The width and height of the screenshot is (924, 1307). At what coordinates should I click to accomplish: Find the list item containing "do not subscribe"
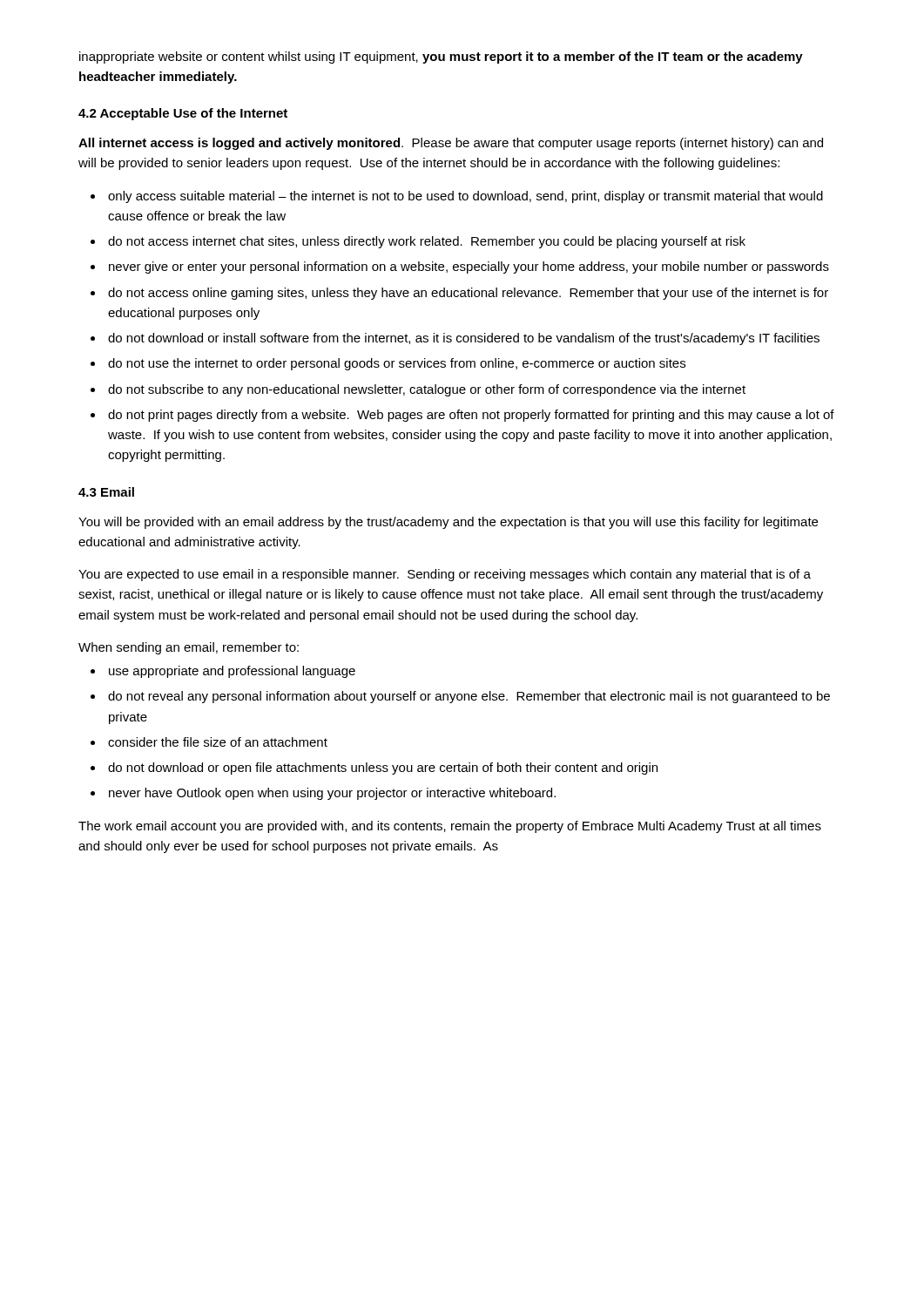pyautogui.click(x=427, y=389)
